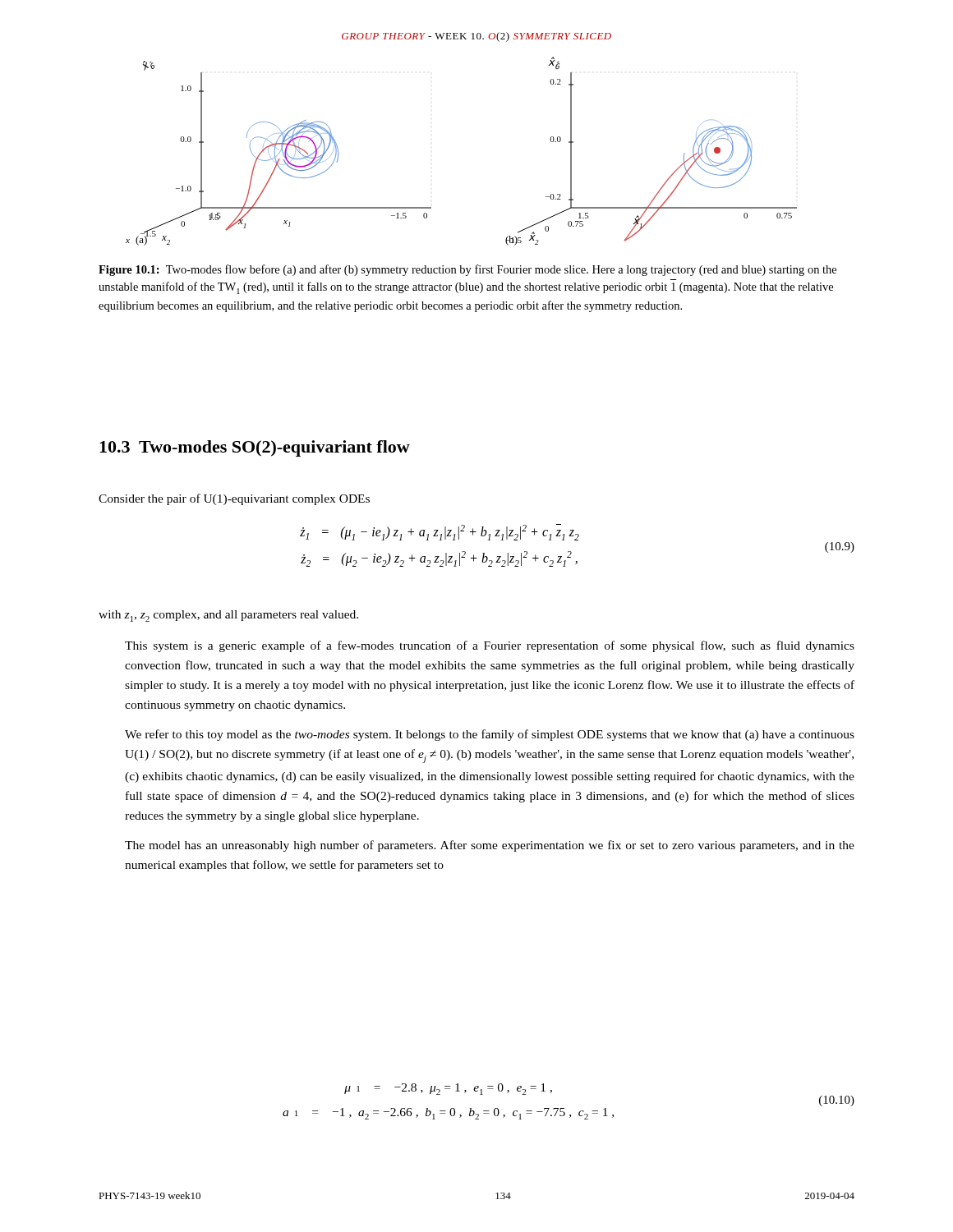Select a continuous plot
The width and height of the screenshot is (953, 1232).
(476, 150)
